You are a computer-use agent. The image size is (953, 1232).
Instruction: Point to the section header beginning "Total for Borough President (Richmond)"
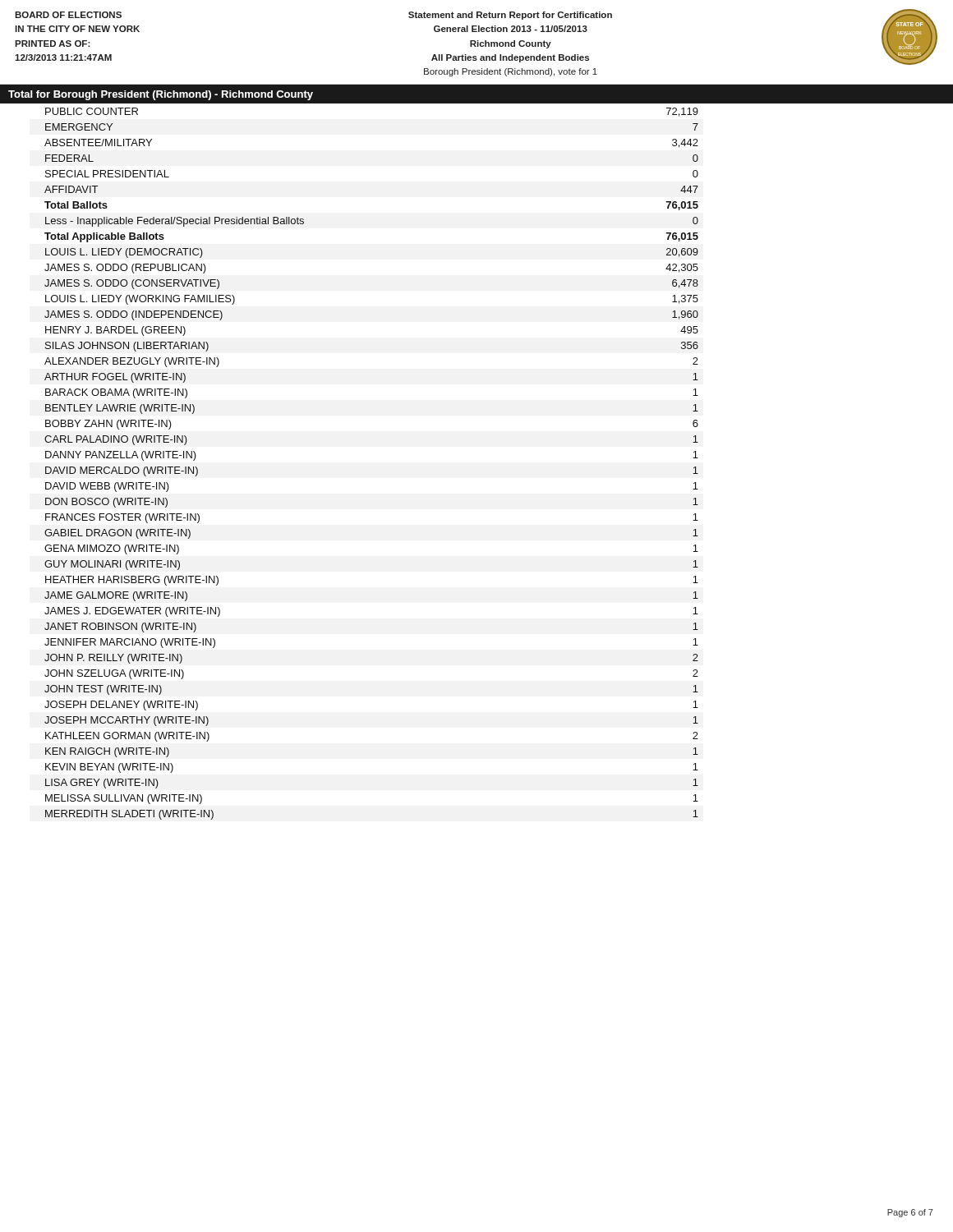pos(161,94)
